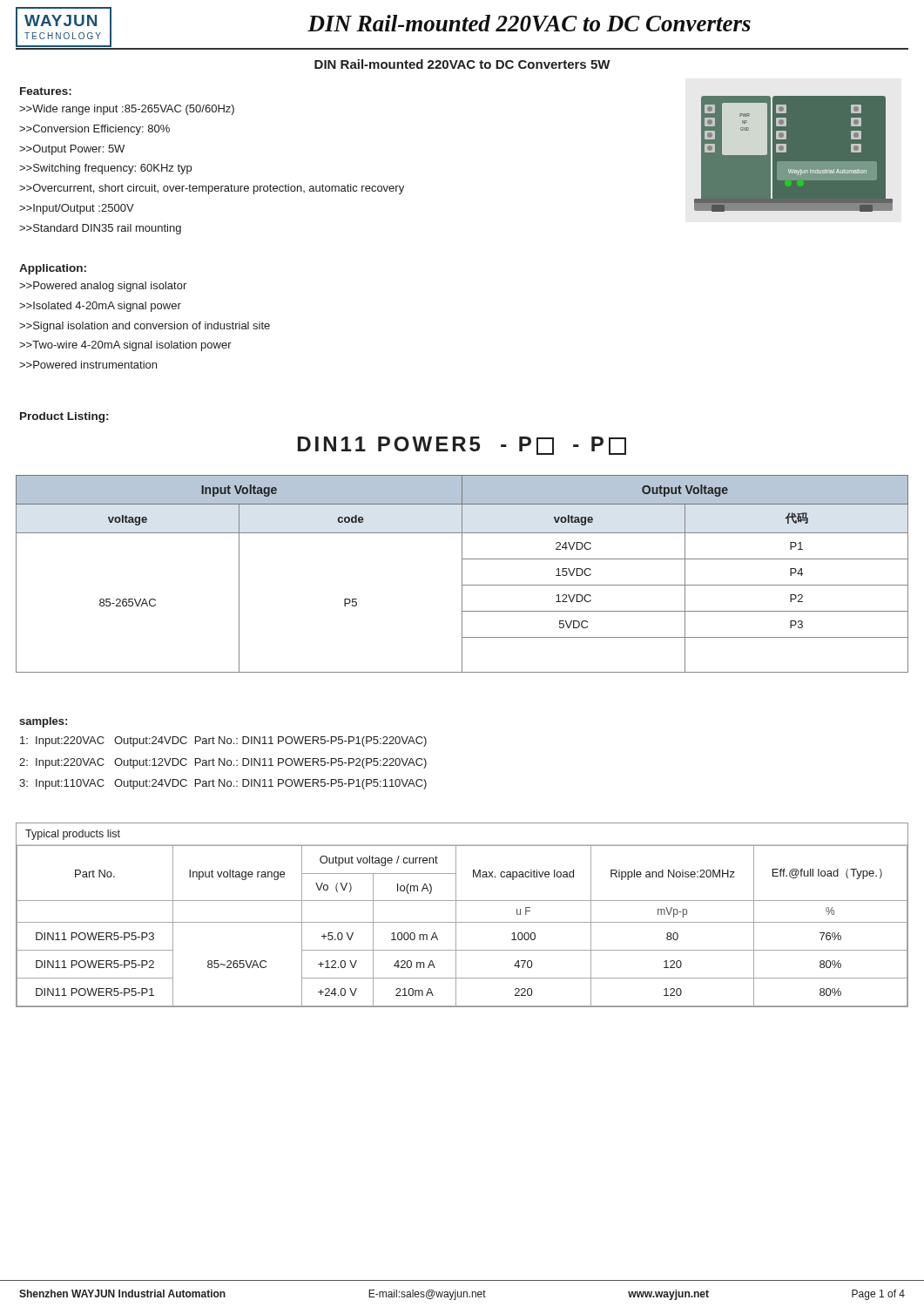Point to the passage starting ">>Two-wire 4-20mA signal isolation power"
This screenshot has height=1307, width=924.
coord(125,345)
